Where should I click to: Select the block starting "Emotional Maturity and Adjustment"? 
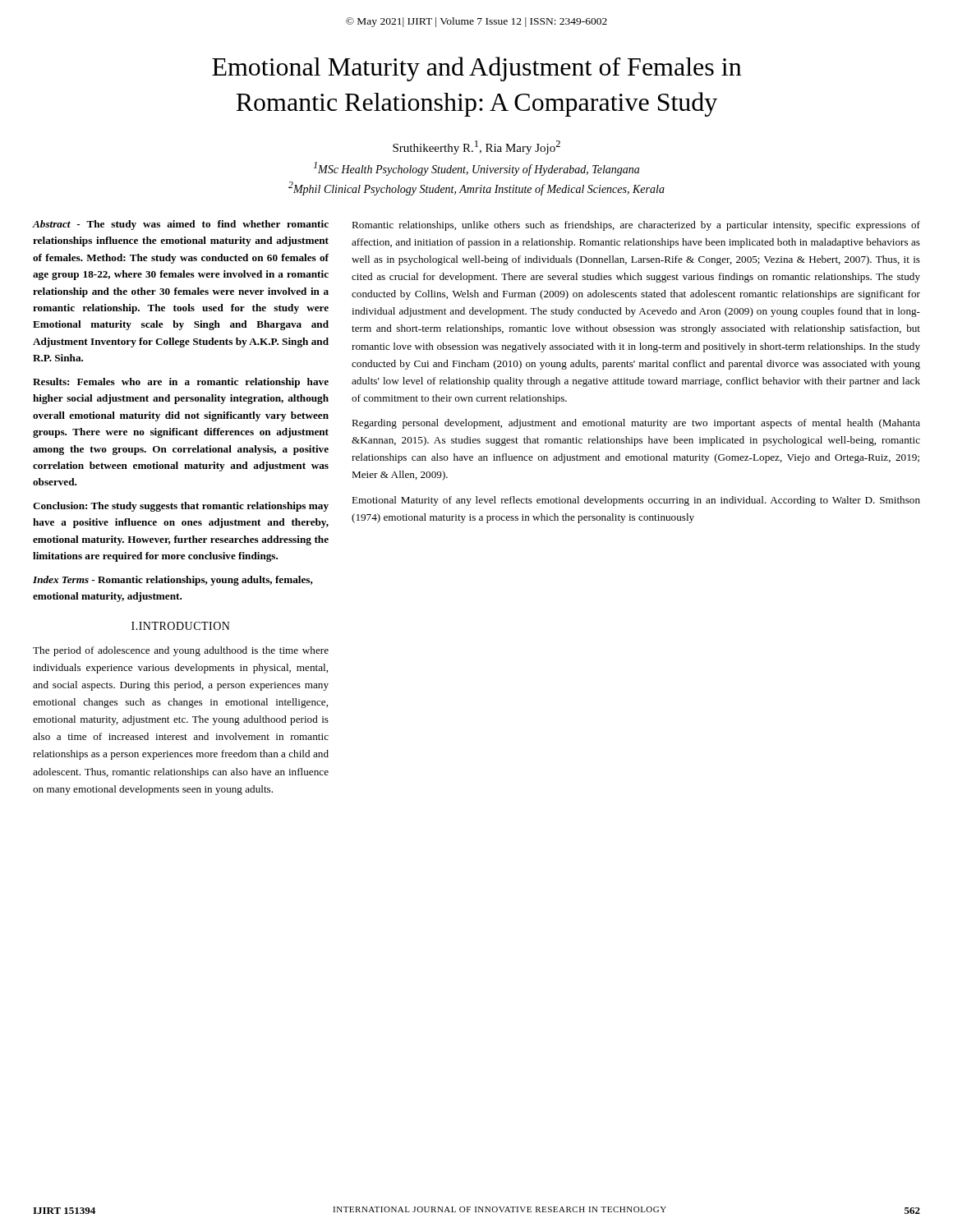476,85
